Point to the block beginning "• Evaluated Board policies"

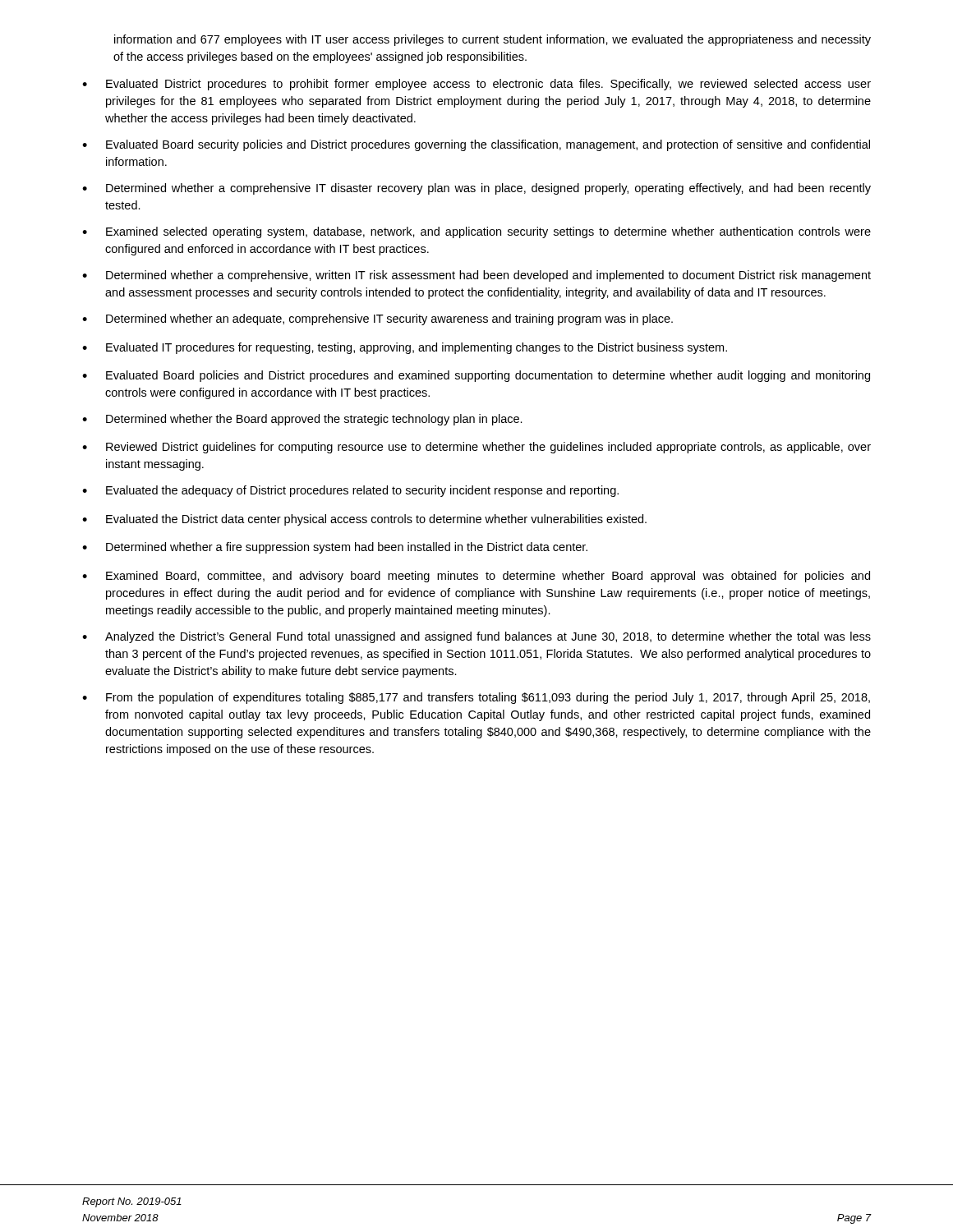[476, 384]
